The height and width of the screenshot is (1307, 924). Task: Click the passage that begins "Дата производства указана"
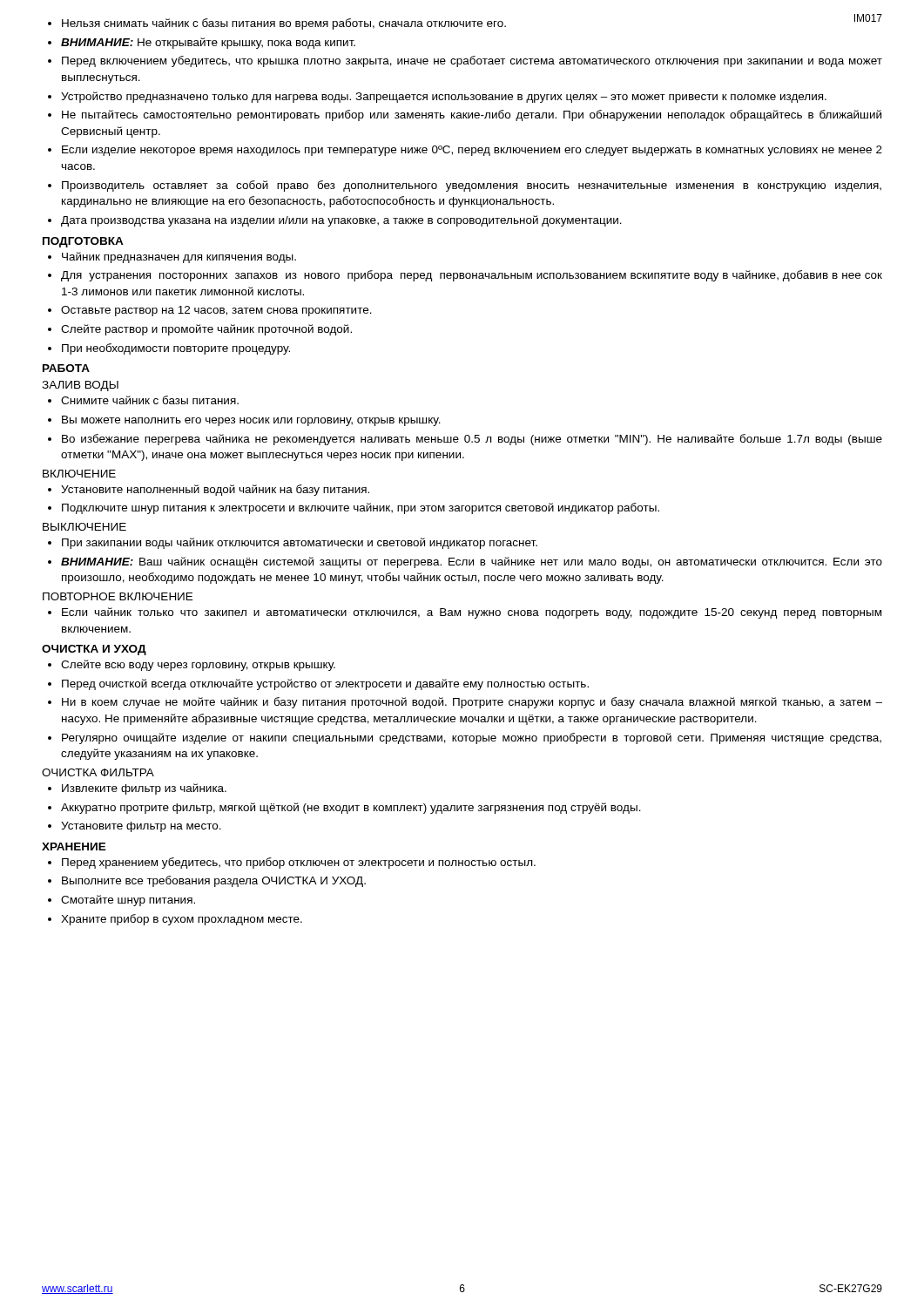[x=342, y=220]
